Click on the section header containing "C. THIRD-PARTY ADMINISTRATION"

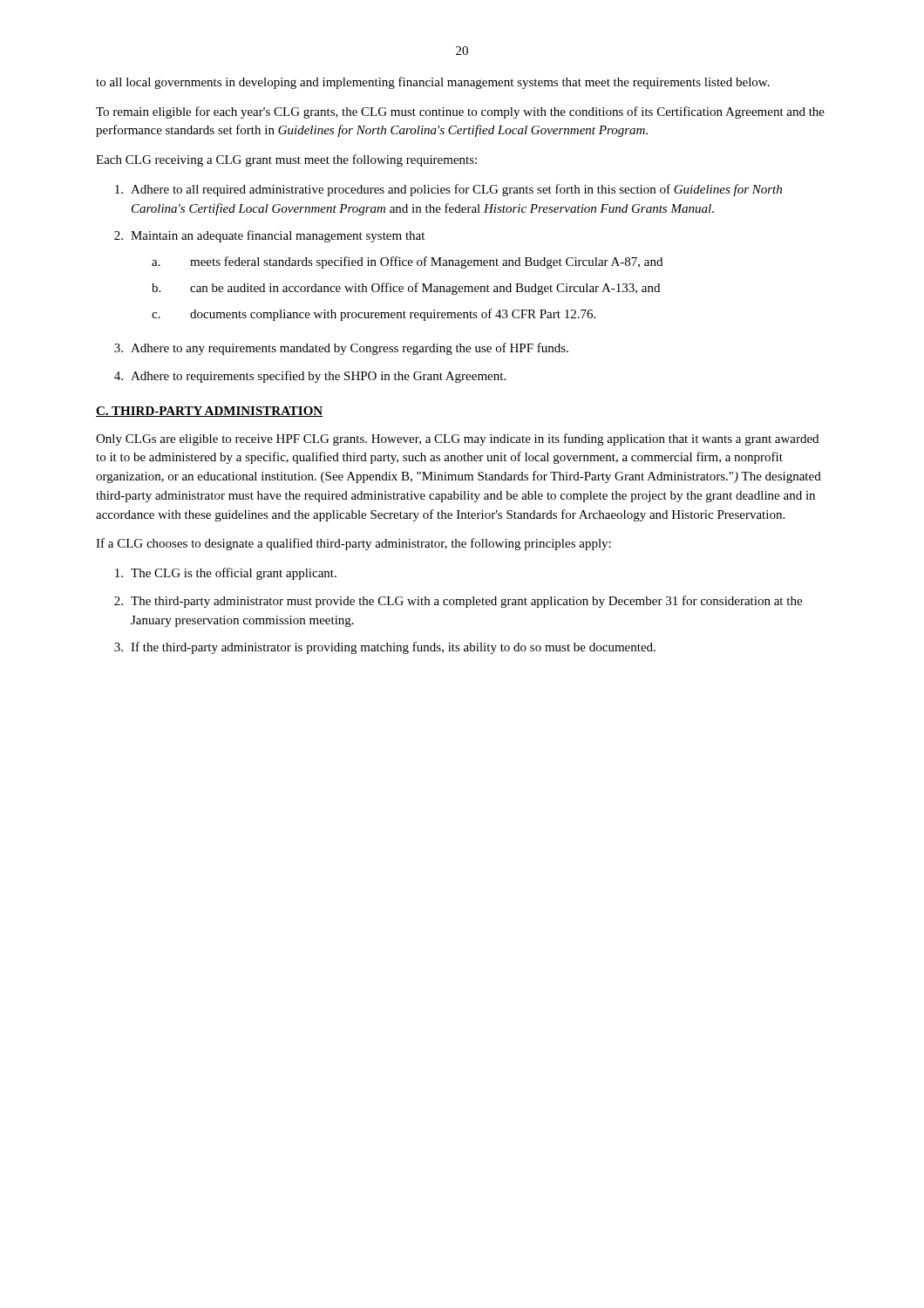coord(209,411)
